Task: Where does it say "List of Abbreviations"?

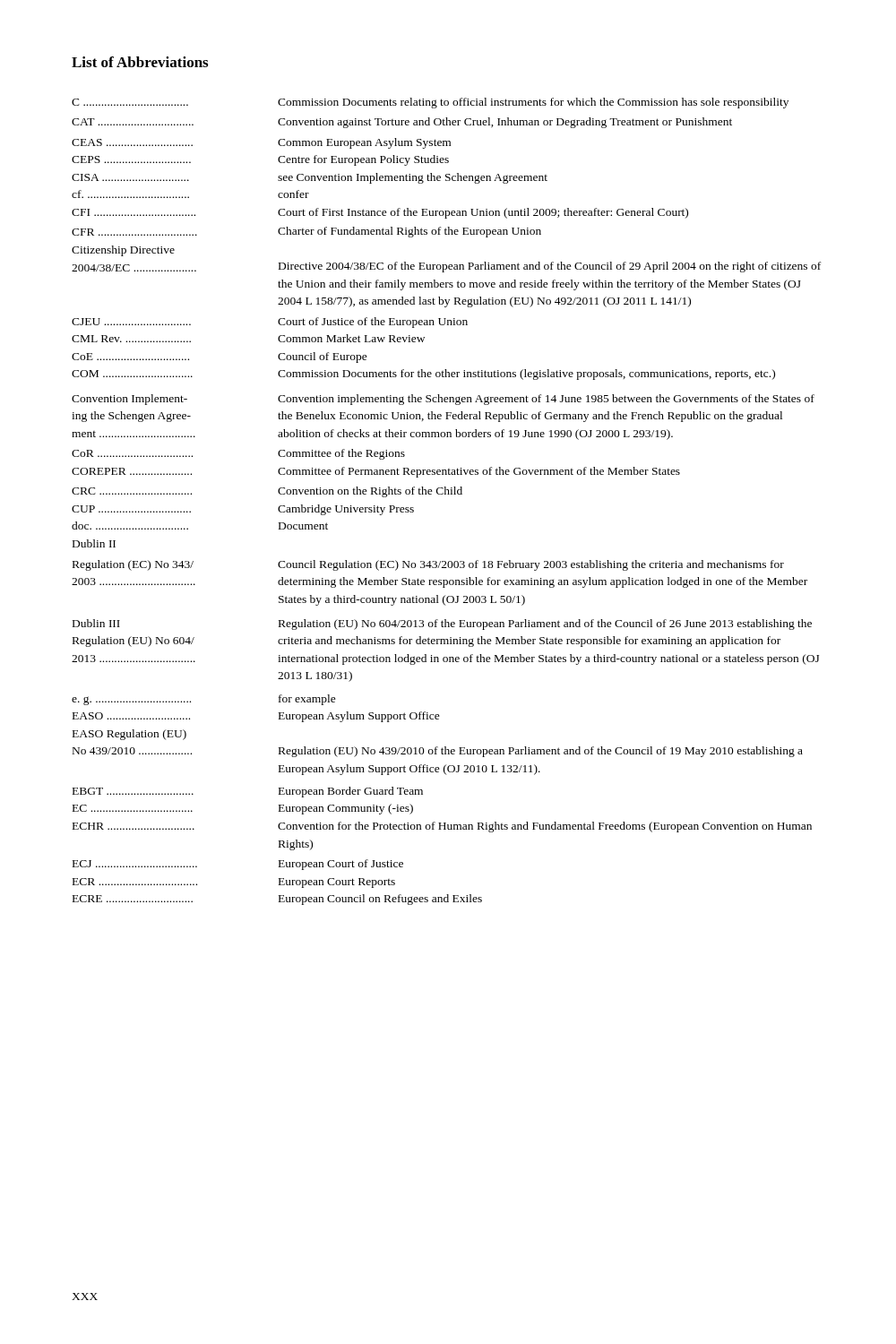Action: pos(140,62)
